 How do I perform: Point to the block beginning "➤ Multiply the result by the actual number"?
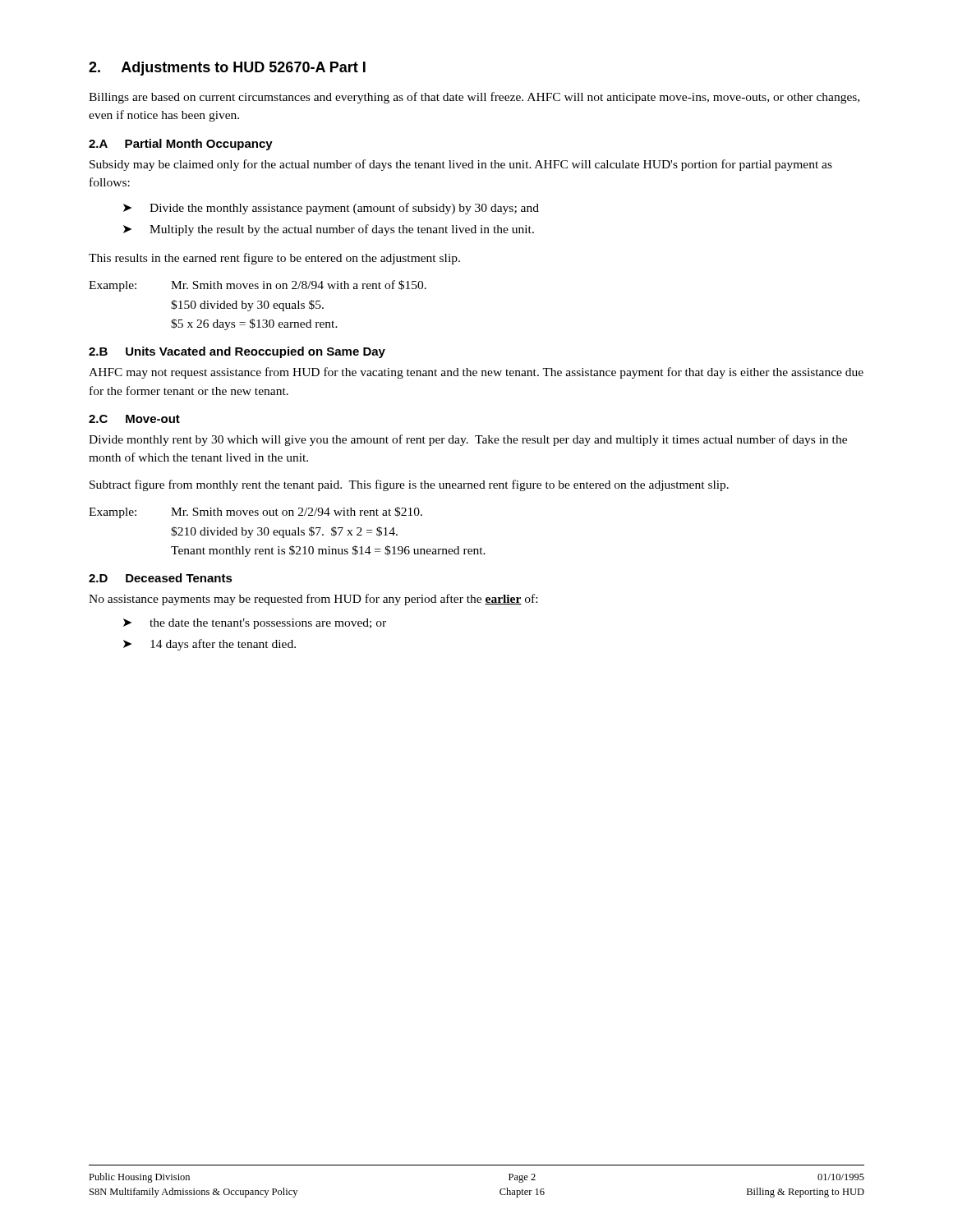tap(493, 230)
